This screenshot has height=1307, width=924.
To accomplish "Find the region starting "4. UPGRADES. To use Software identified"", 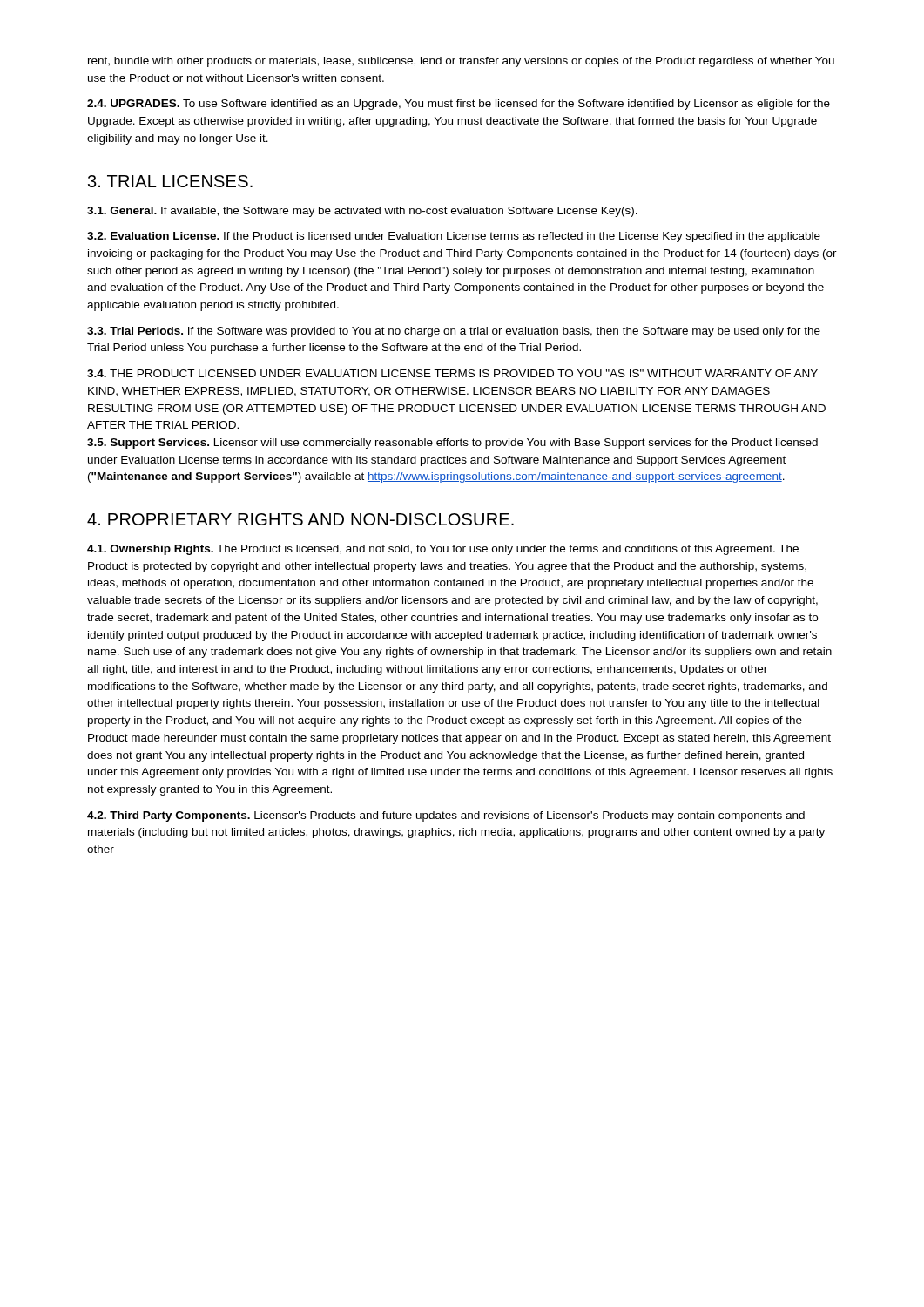I will pos(459,121).
